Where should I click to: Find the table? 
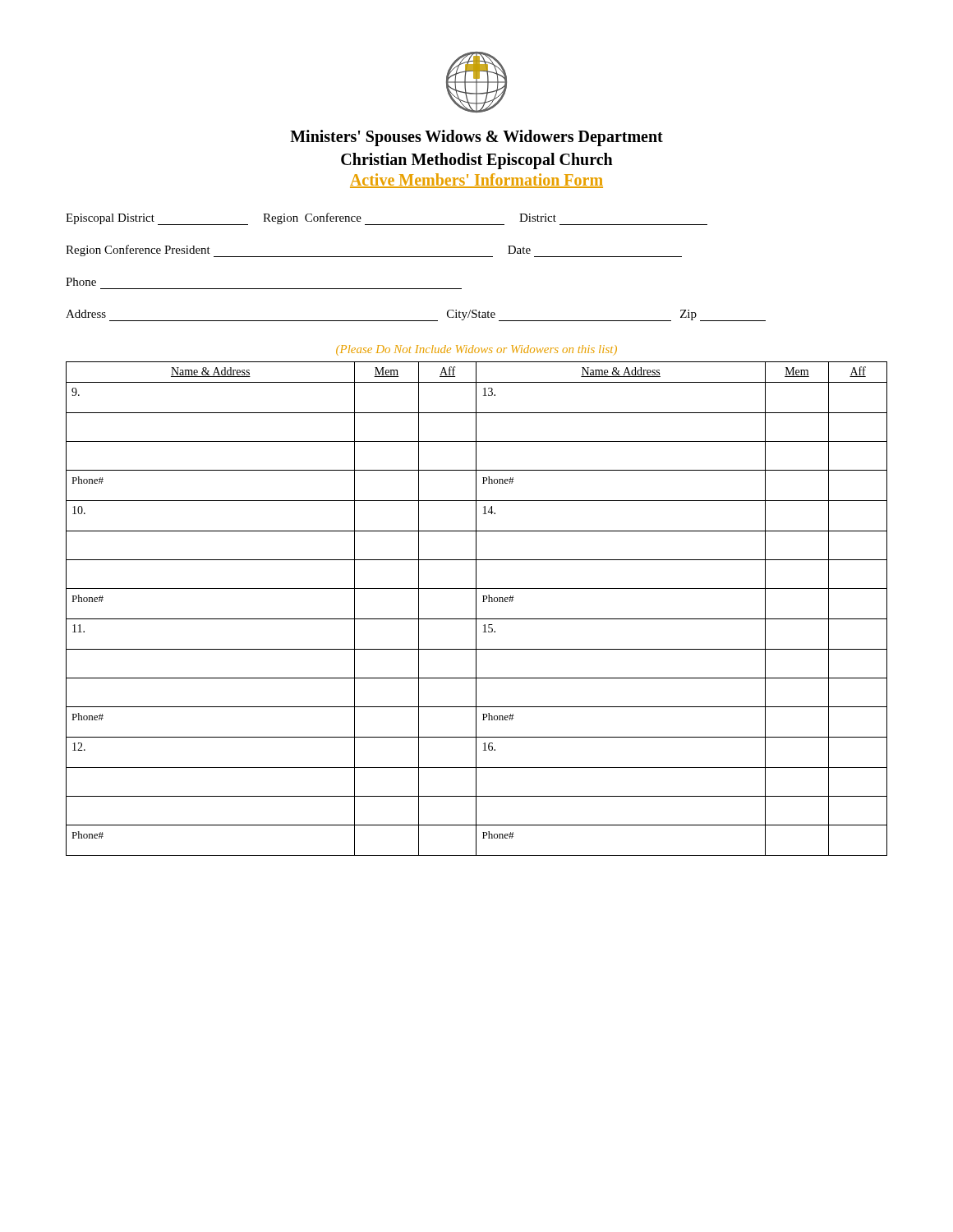point(476,609)
